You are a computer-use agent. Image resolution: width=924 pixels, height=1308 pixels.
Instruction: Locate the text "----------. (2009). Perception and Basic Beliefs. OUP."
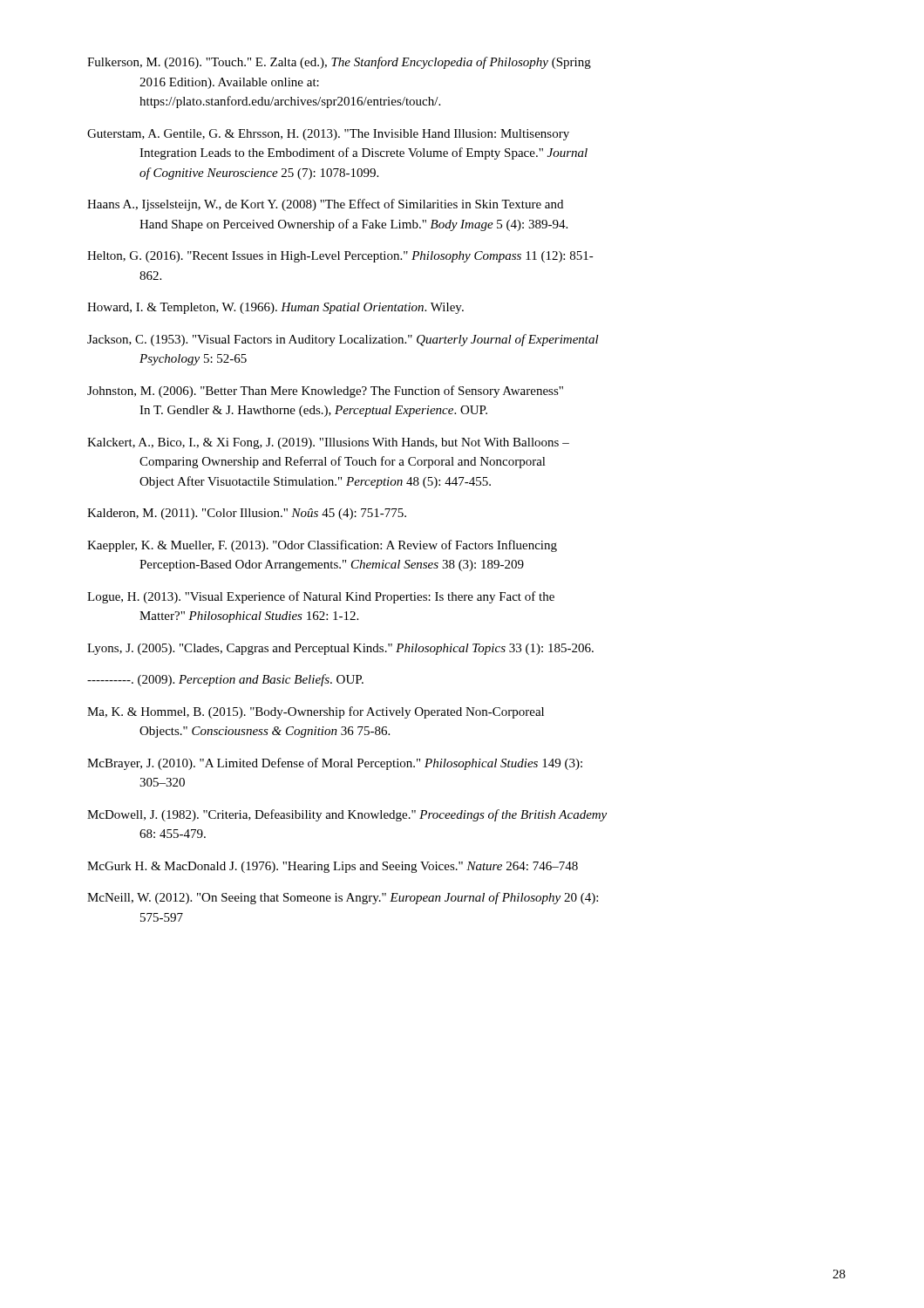tap(226, 679)
